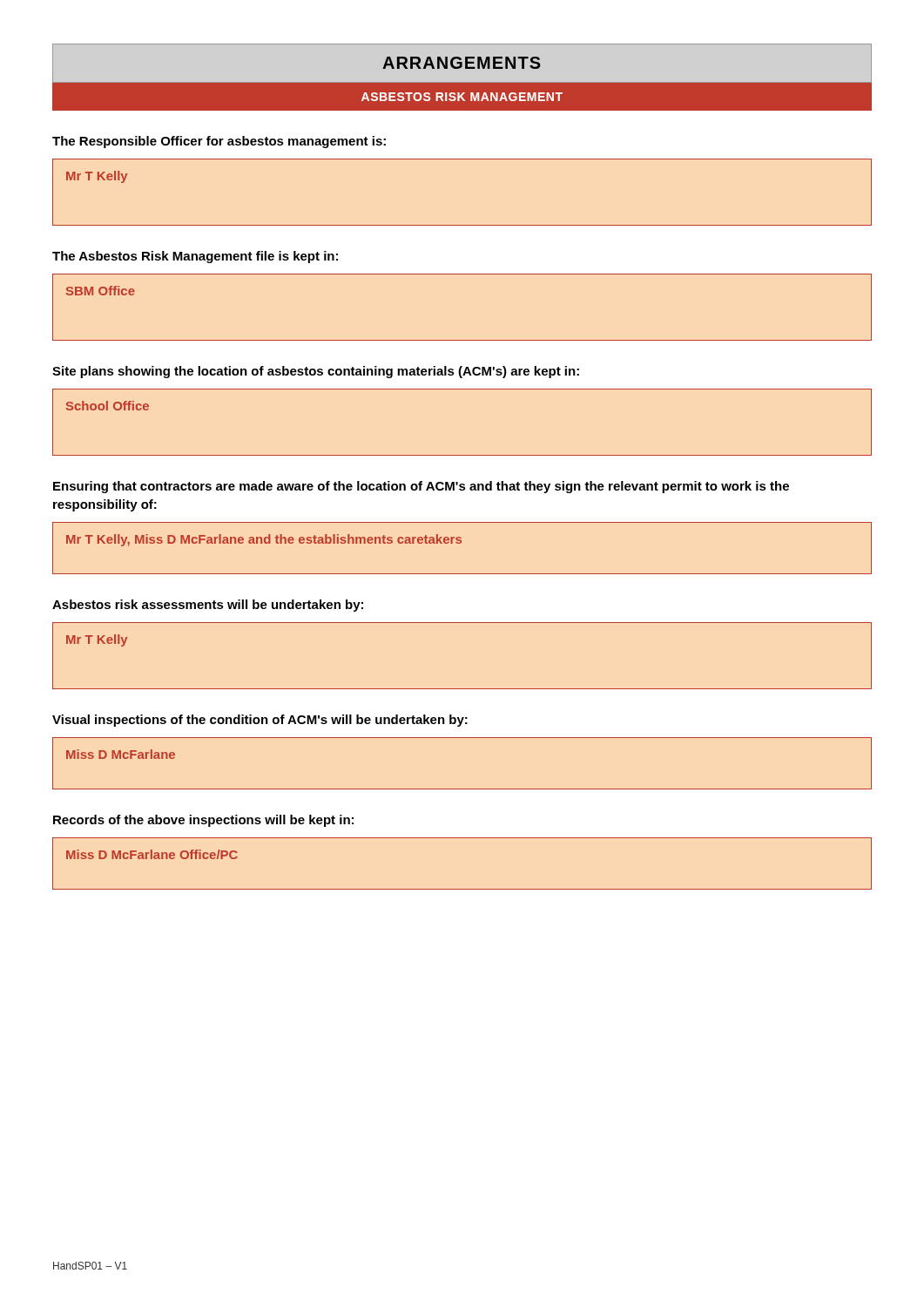Find the element starting "Visual inspections of the condition"

point(260,719)
